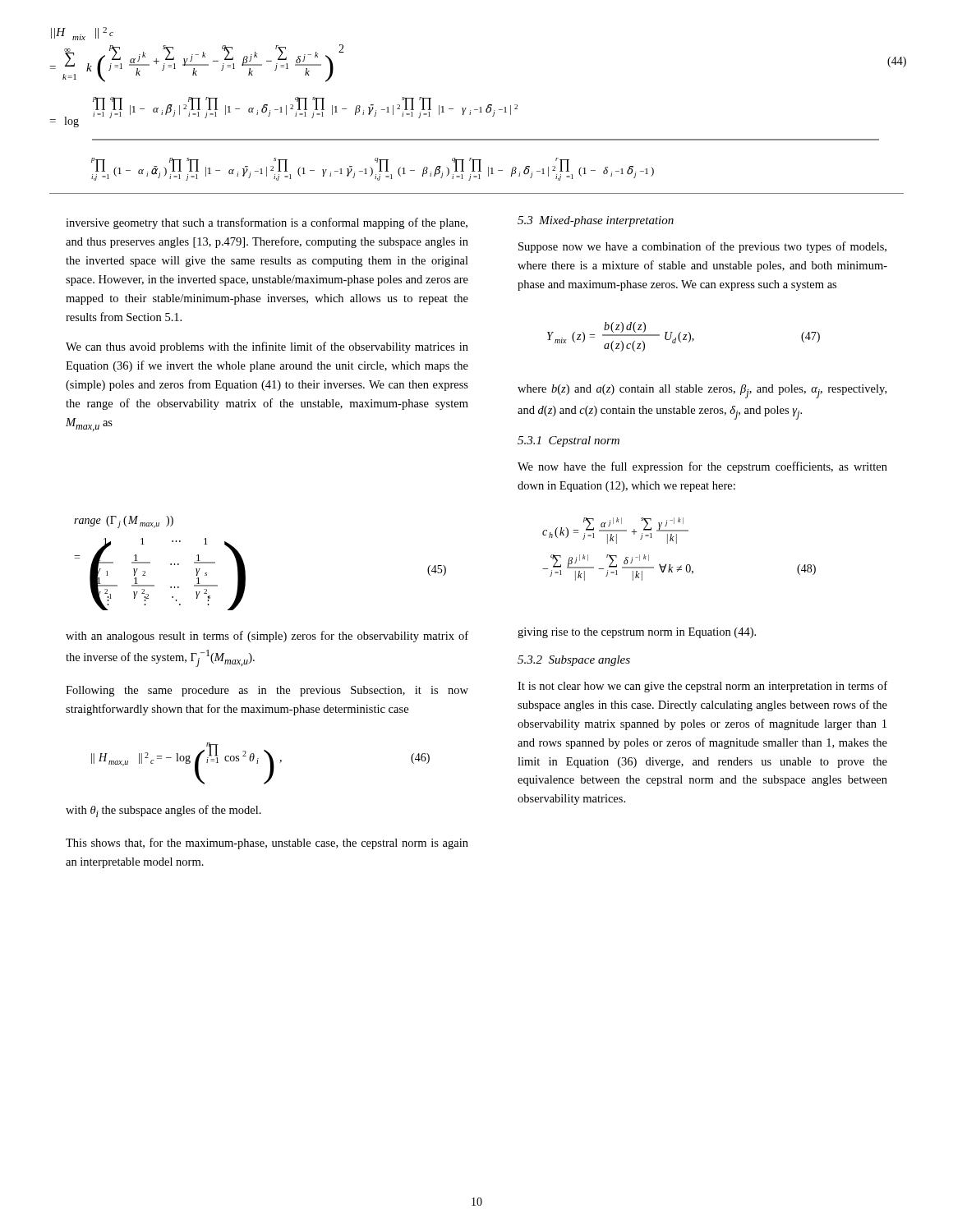The height and width of the screenshot is (1232, 953).
Task: Click on the text block containing "with an analogous result in terms of"
Action: coord(267,648)
